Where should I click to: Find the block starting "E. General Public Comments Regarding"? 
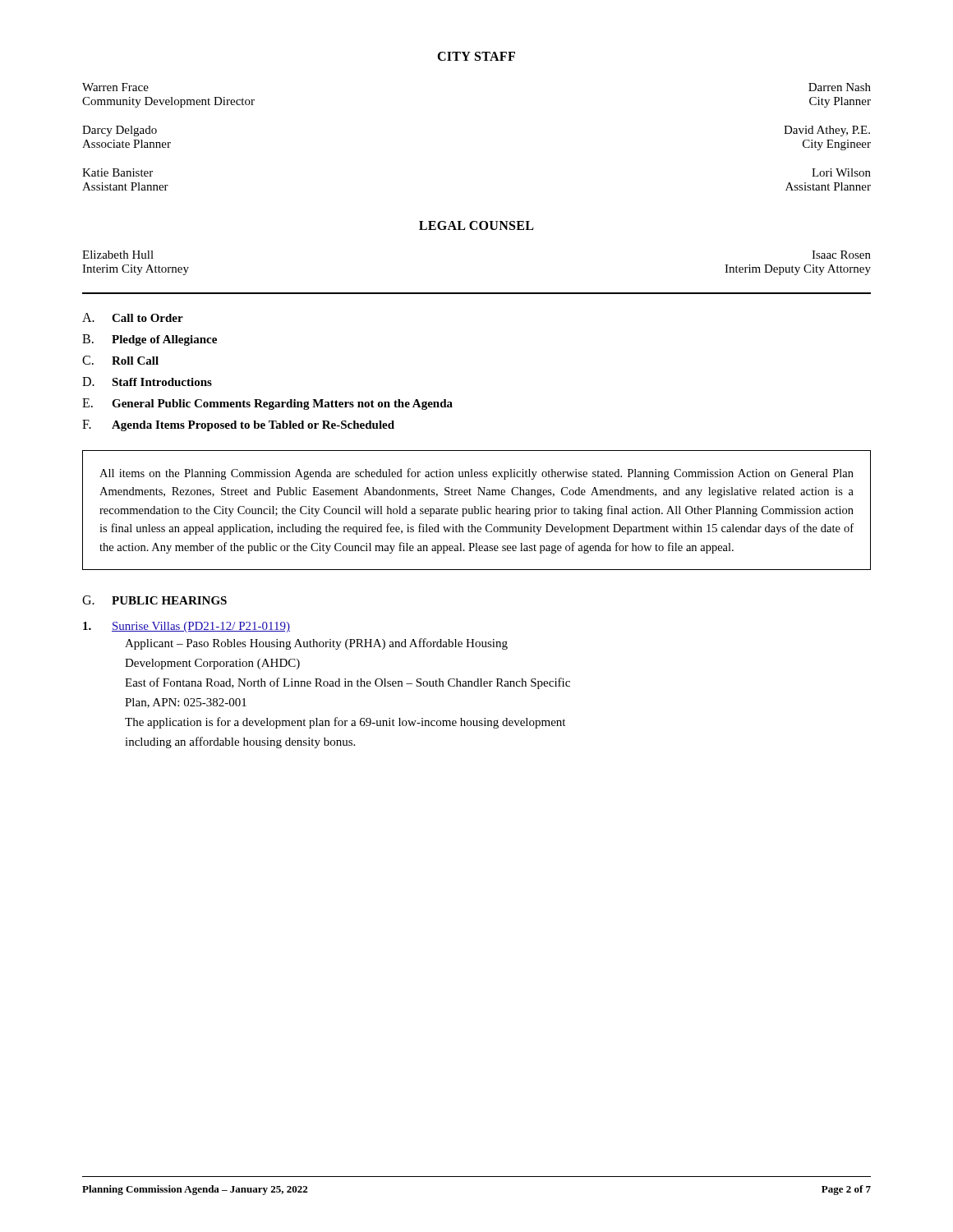267,403
